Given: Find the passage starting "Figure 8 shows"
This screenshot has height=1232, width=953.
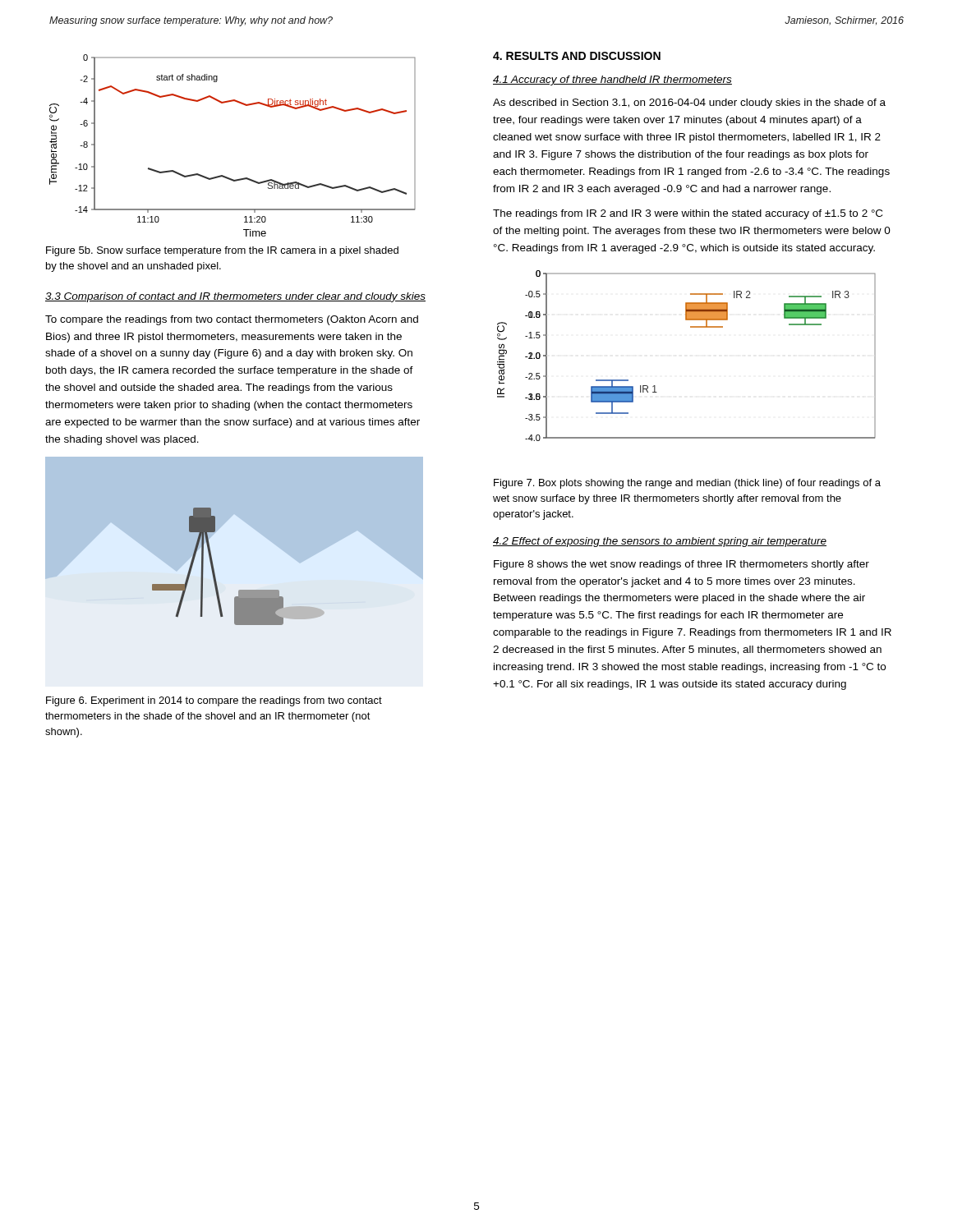Looking at the screenshot, I should click(692, 624).
